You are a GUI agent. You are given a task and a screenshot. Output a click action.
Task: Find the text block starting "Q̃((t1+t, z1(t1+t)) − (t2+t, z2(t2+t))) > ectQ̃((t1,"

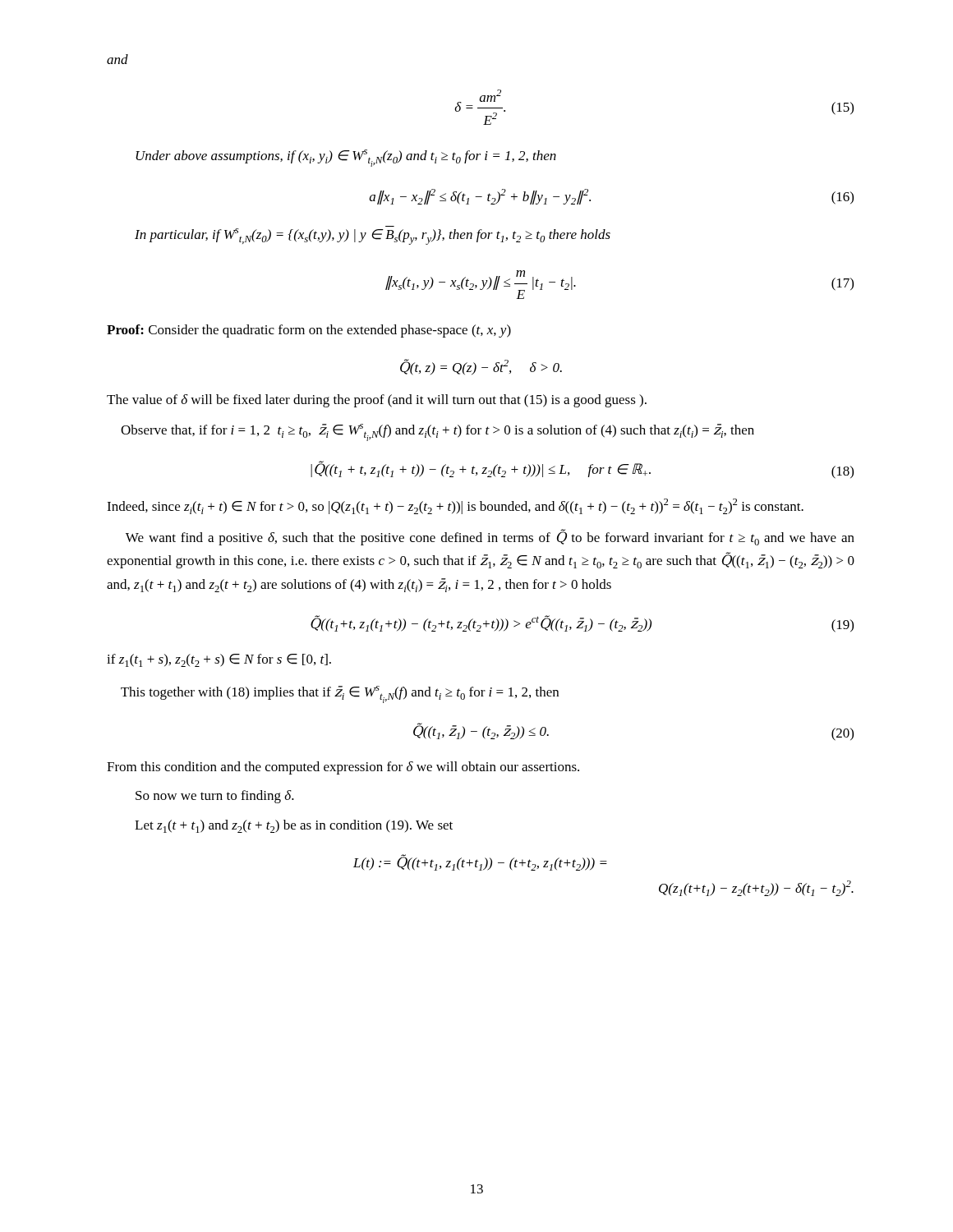582,625
